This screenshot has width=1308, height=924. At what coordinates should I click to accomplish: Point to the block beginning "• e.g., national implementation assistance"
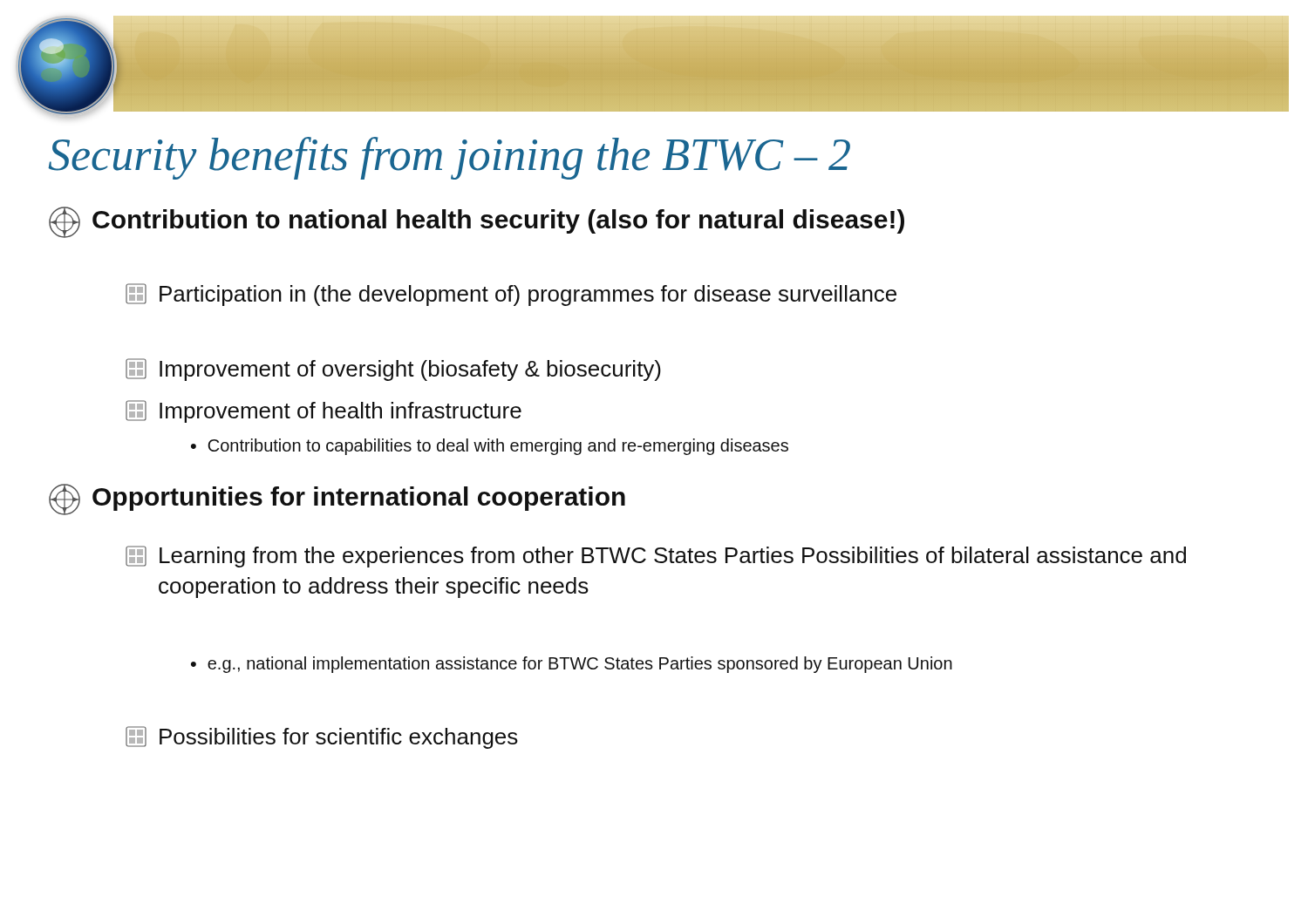coord(571,664)
